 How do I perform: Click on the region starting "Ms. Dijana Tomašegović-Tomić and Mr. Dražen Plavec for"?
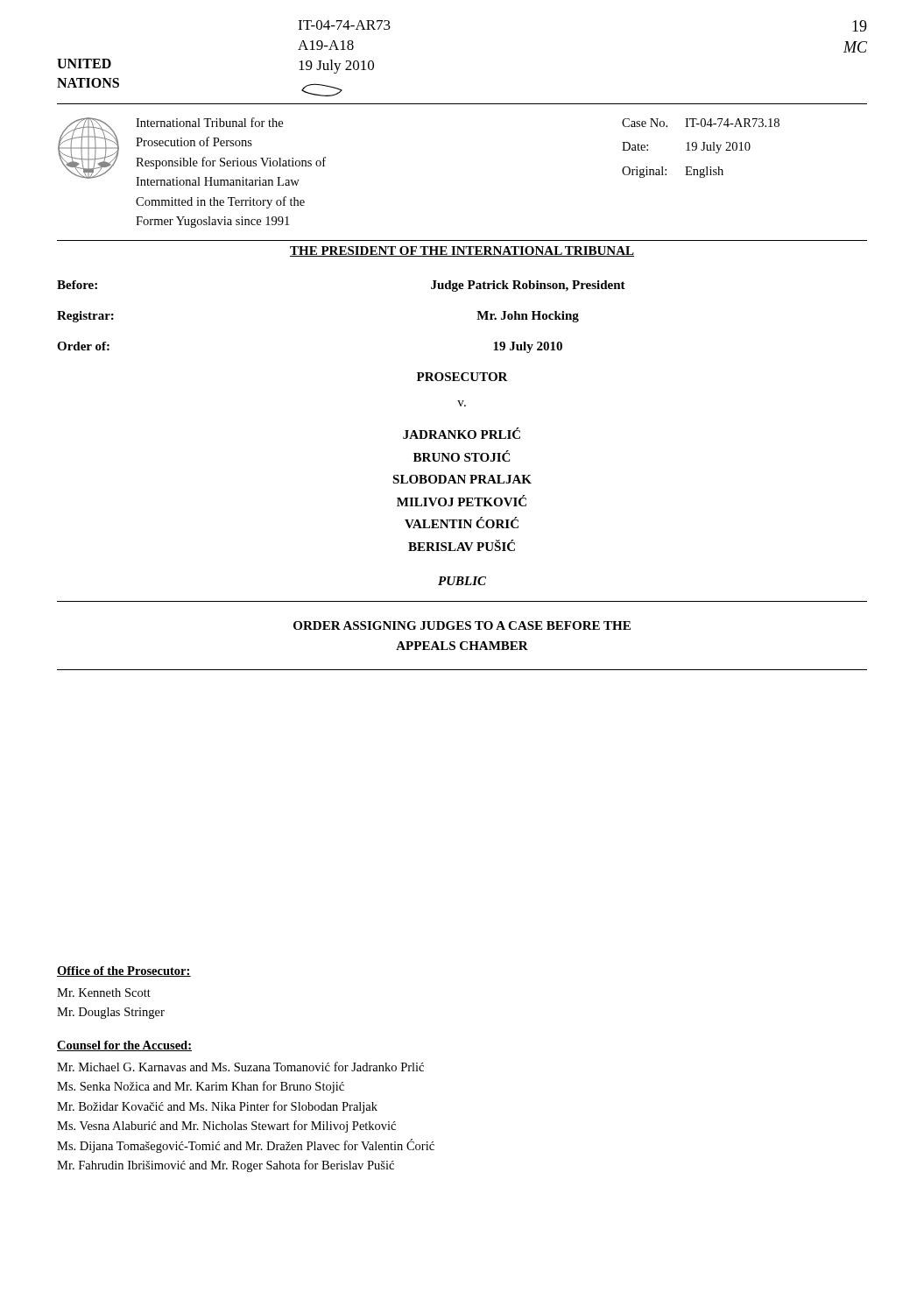coord(246,1146)
